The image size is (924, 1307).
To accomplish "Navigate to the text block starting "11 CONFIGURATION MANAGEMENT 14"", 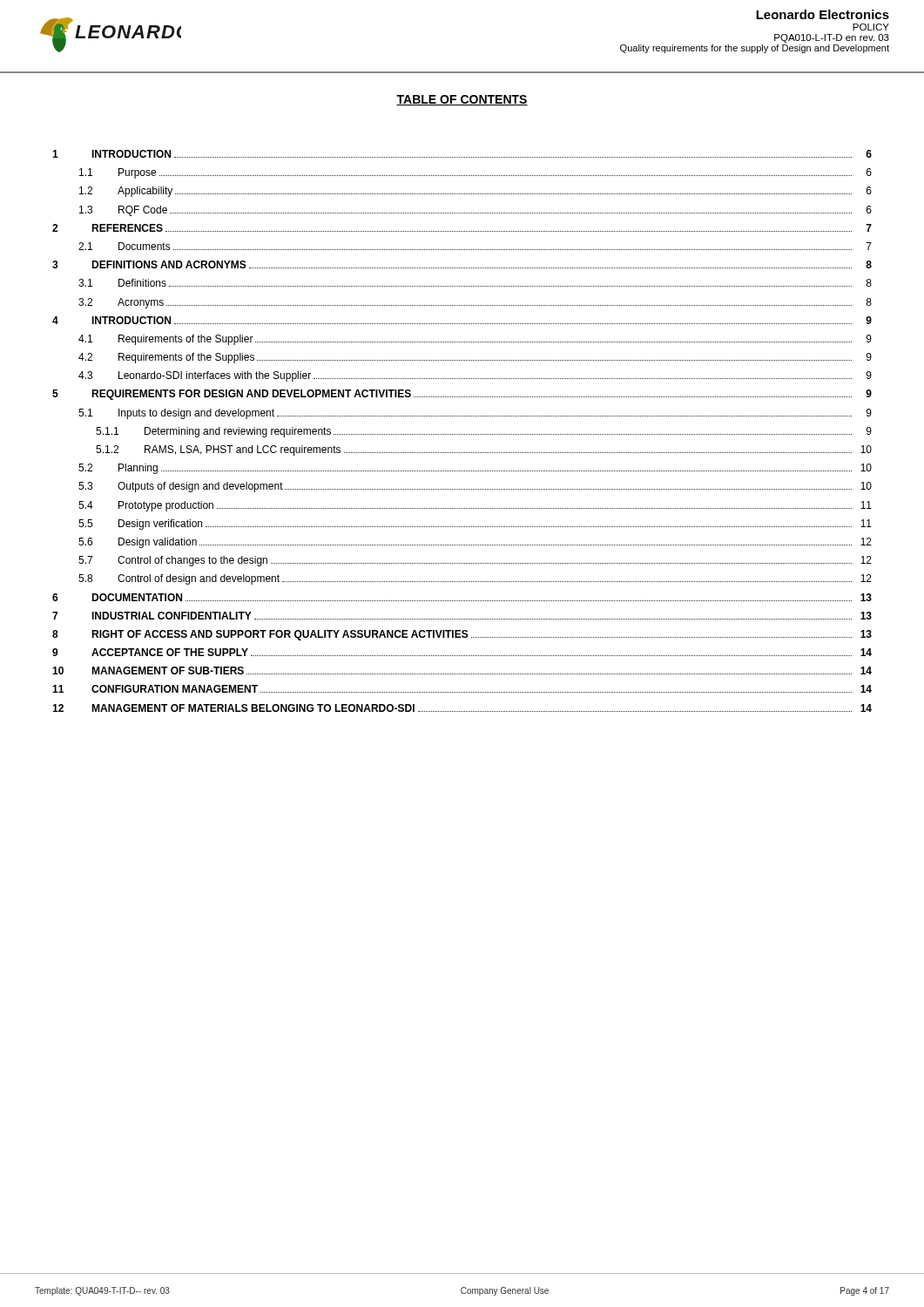I will coord(462,690).
